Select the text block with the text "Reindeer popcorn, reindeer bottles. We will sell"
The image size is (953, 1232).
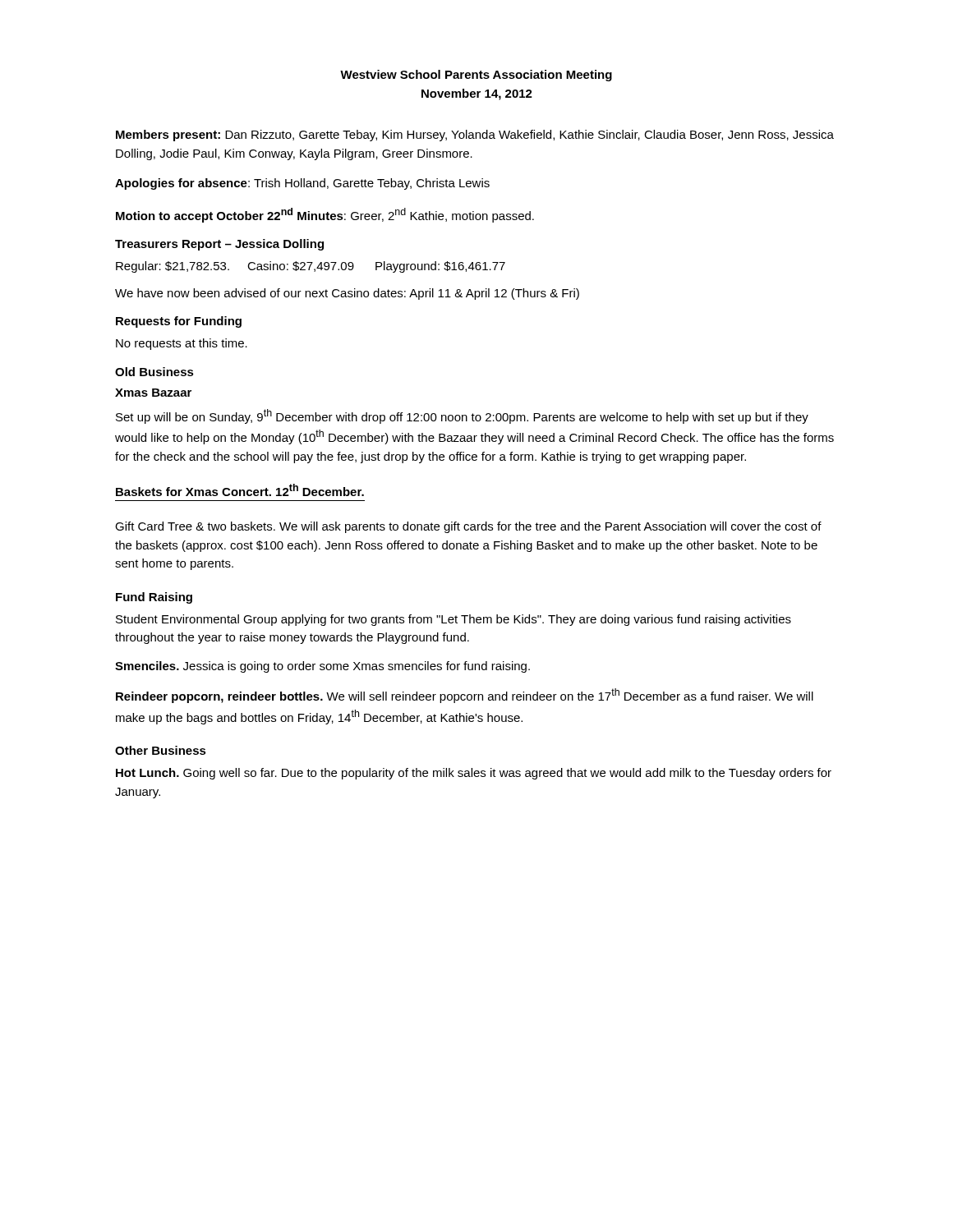point(464,705)
